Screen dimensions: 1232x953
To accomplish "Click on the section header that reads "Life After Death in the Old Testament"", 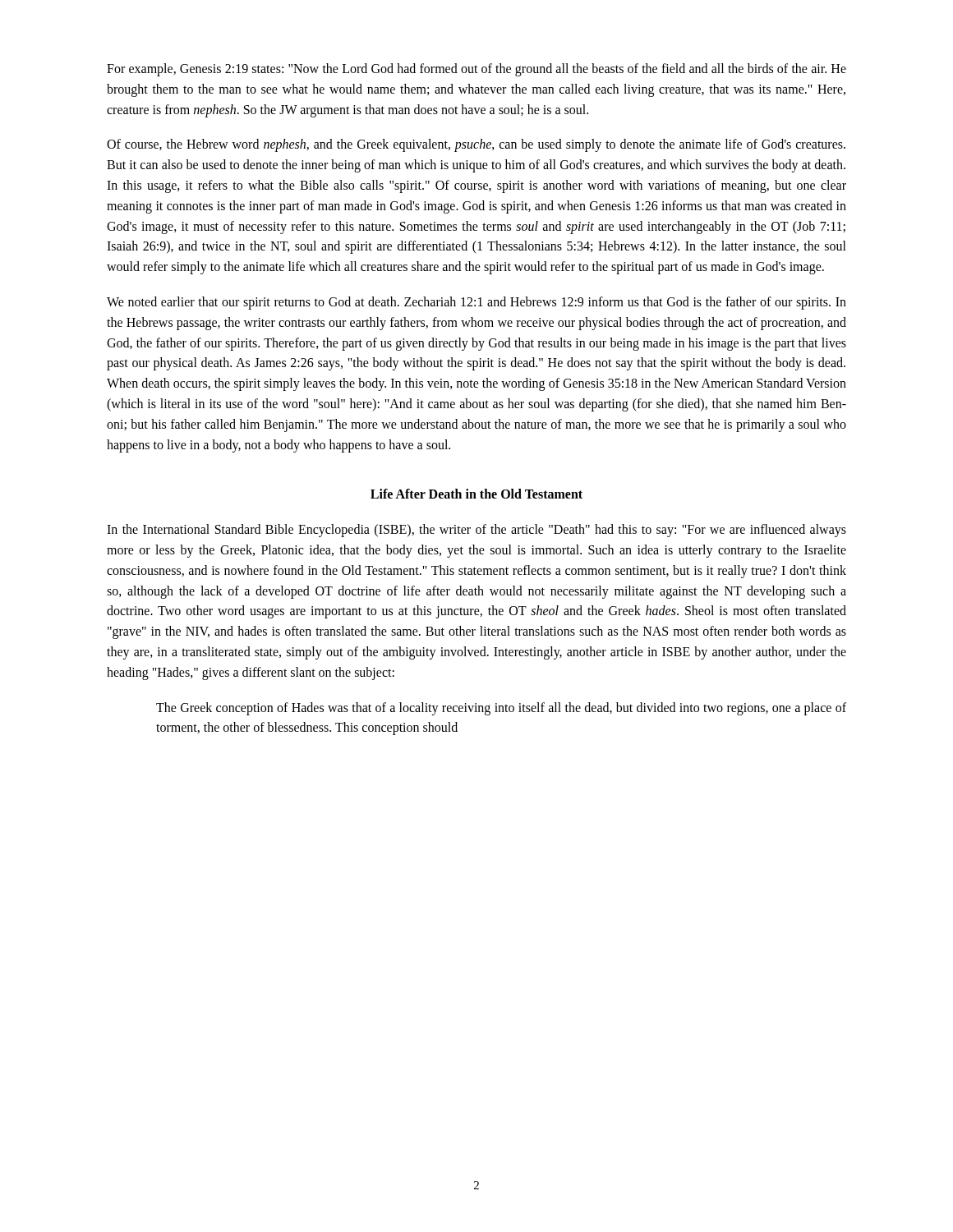I will (x=476, y=495).
